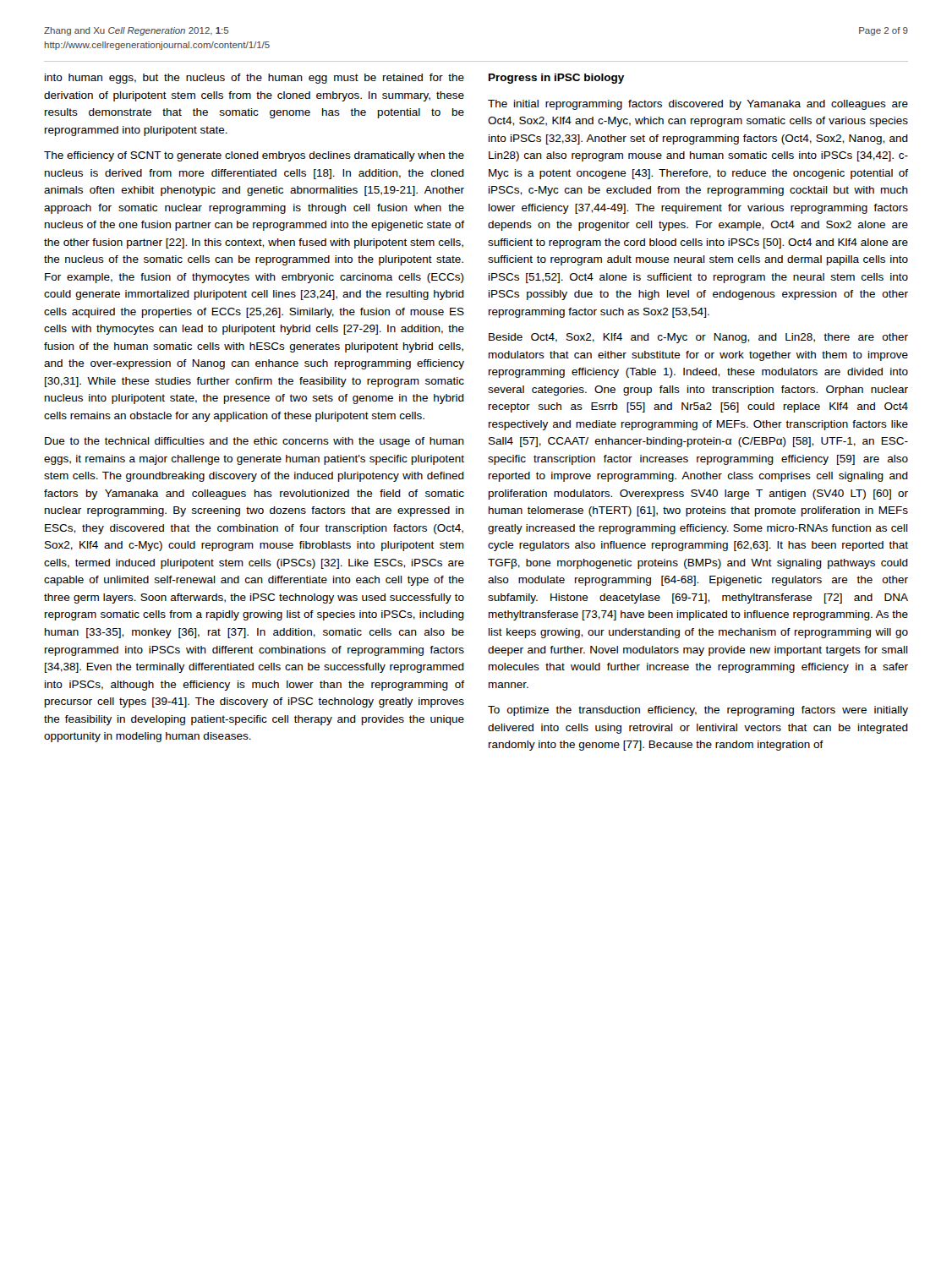Locate the region starting "The efficiency of SCNT to generate cloned embryos"
The width and height of the screenshot is (952, 1268).
tap(254, 286)
